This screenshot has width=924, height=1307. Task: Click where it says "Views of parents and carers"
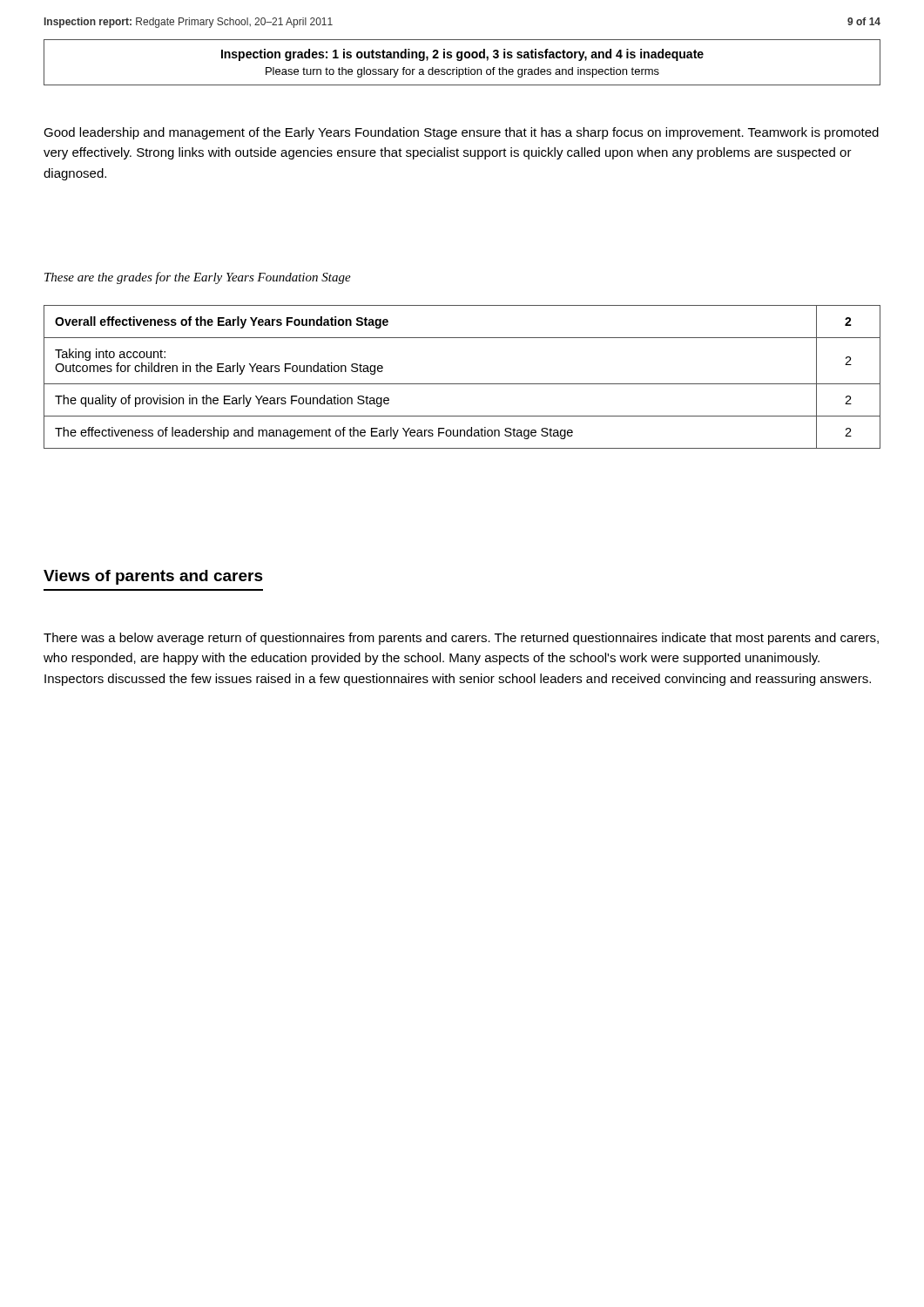point(153,579)
